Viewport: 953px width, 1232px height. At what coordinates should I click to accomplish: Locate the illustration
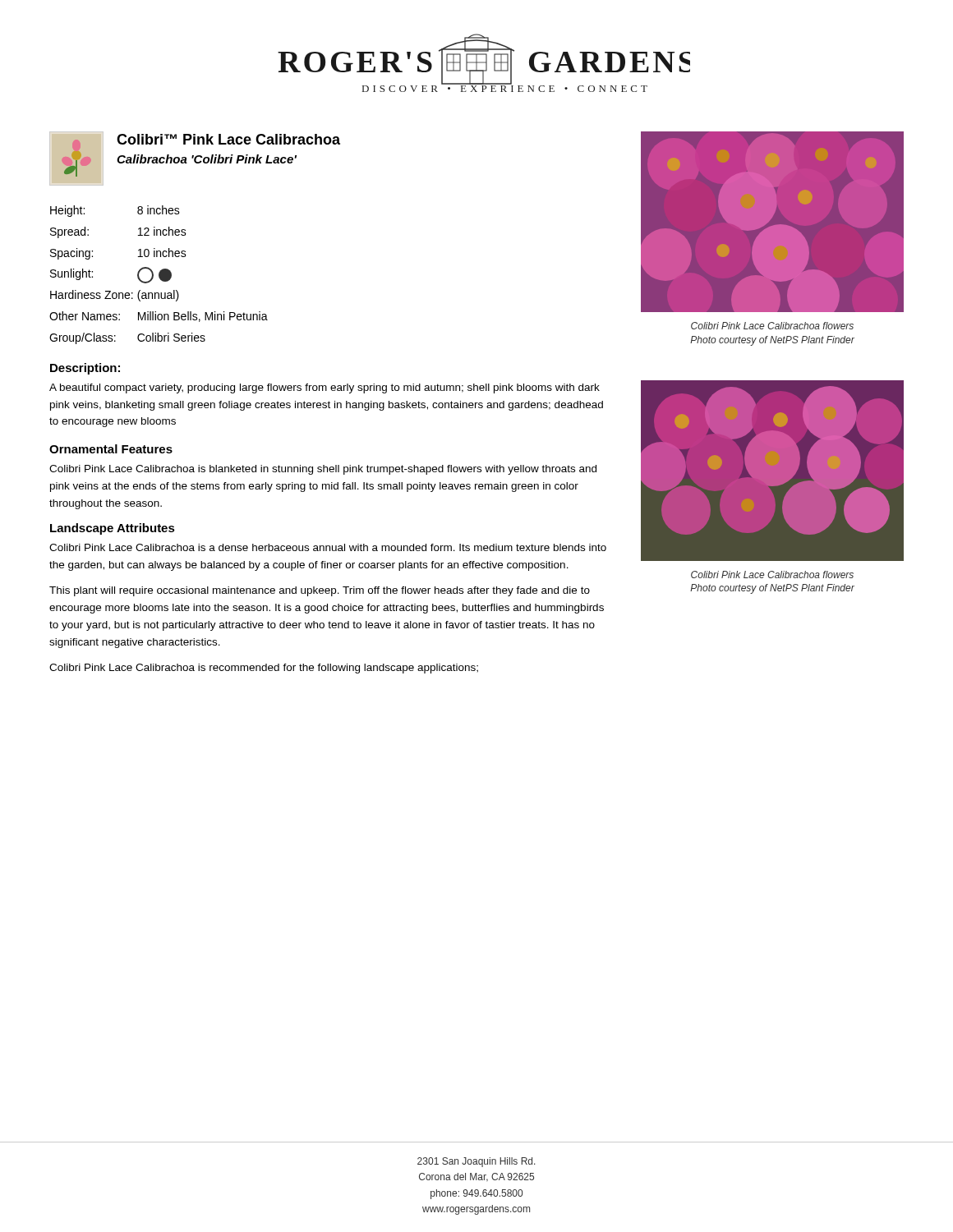76,159
